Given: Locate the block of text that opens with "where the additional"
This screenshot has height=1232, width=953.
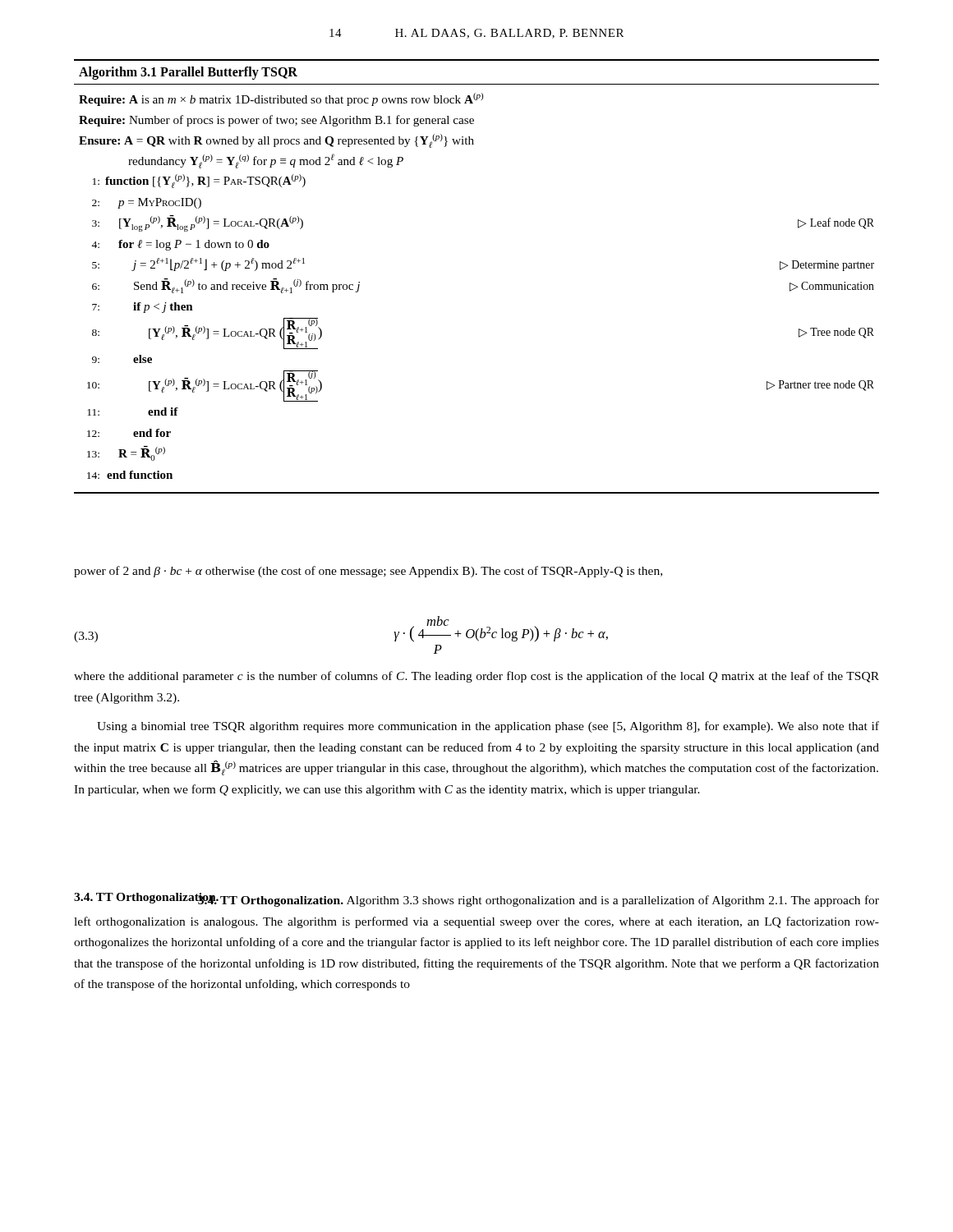Looking at the screenshot, I should coord(476,732).
